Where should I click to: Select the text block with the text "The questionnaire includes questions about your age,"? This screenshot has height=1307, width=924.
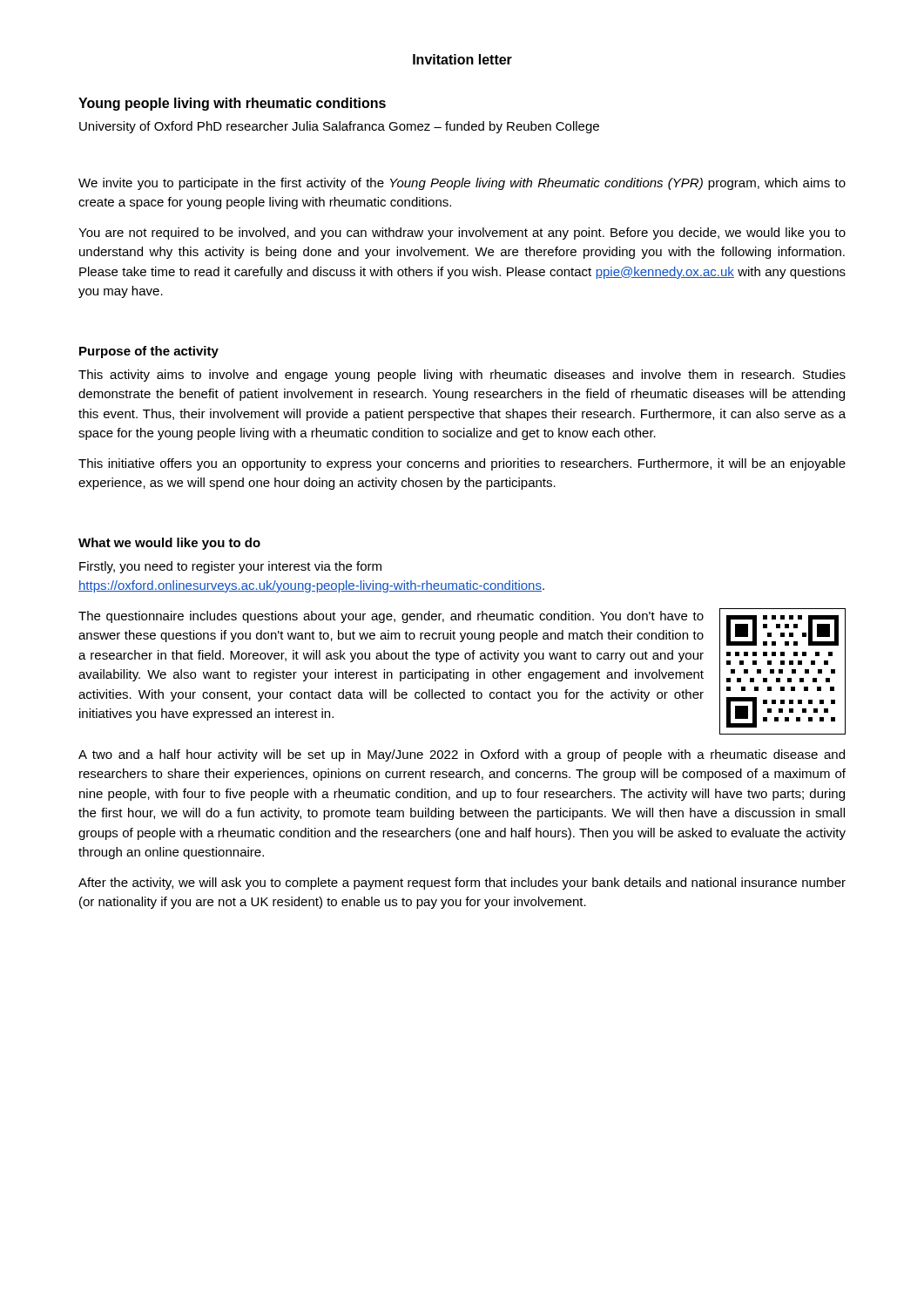391,664
